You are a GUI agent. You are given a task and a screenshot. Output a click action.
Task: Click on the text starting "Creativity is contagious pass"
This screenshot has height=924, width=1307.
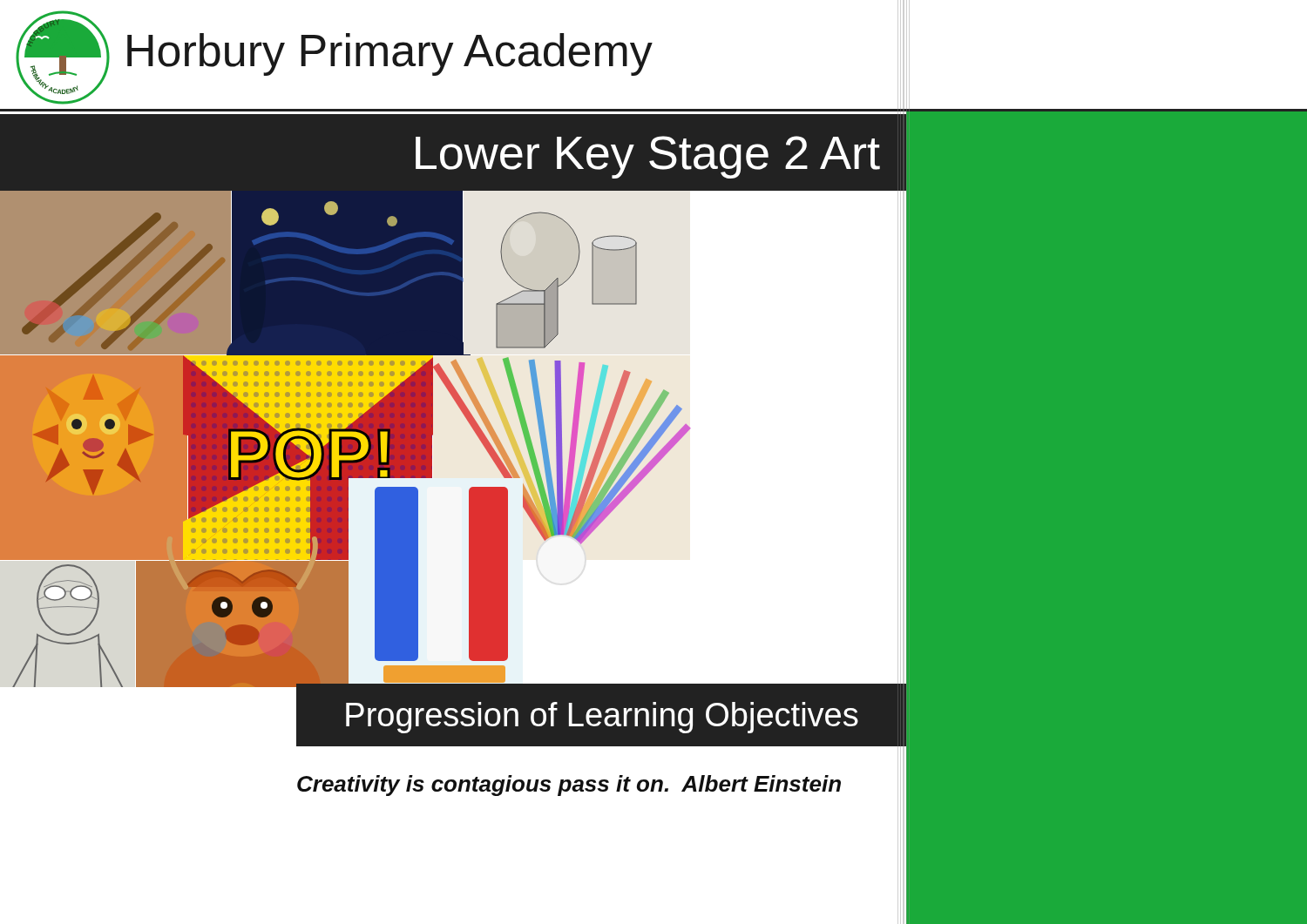[569, 784]
